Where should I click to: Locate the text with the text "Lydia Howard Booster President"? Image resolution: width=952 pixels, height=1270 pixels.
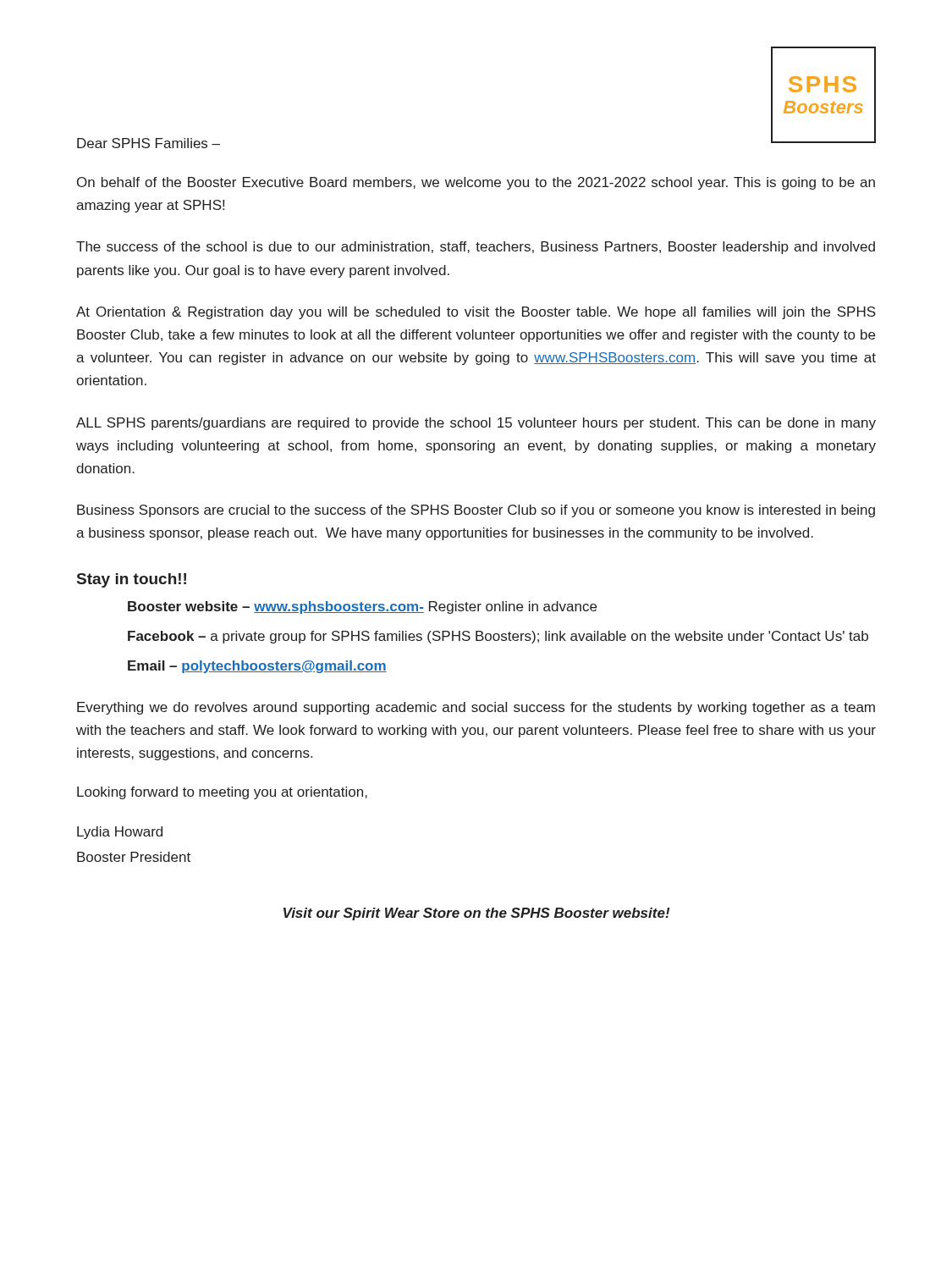point(133,844)
